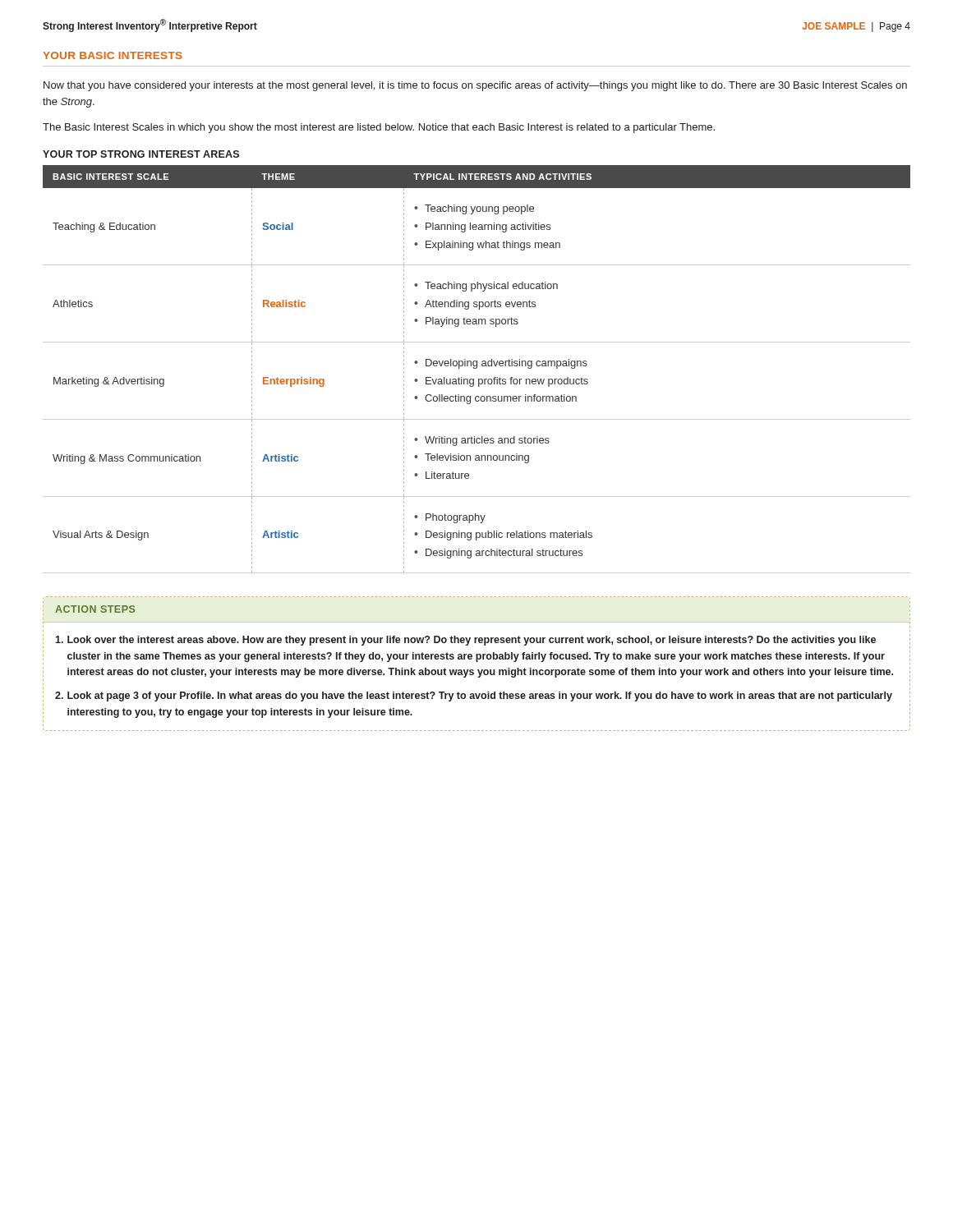Where is the passage that starts "Now that you have considered your interests"?
Image resolution: width=953 pixels, height=1232 pixels.
click(x=475, y=93)
